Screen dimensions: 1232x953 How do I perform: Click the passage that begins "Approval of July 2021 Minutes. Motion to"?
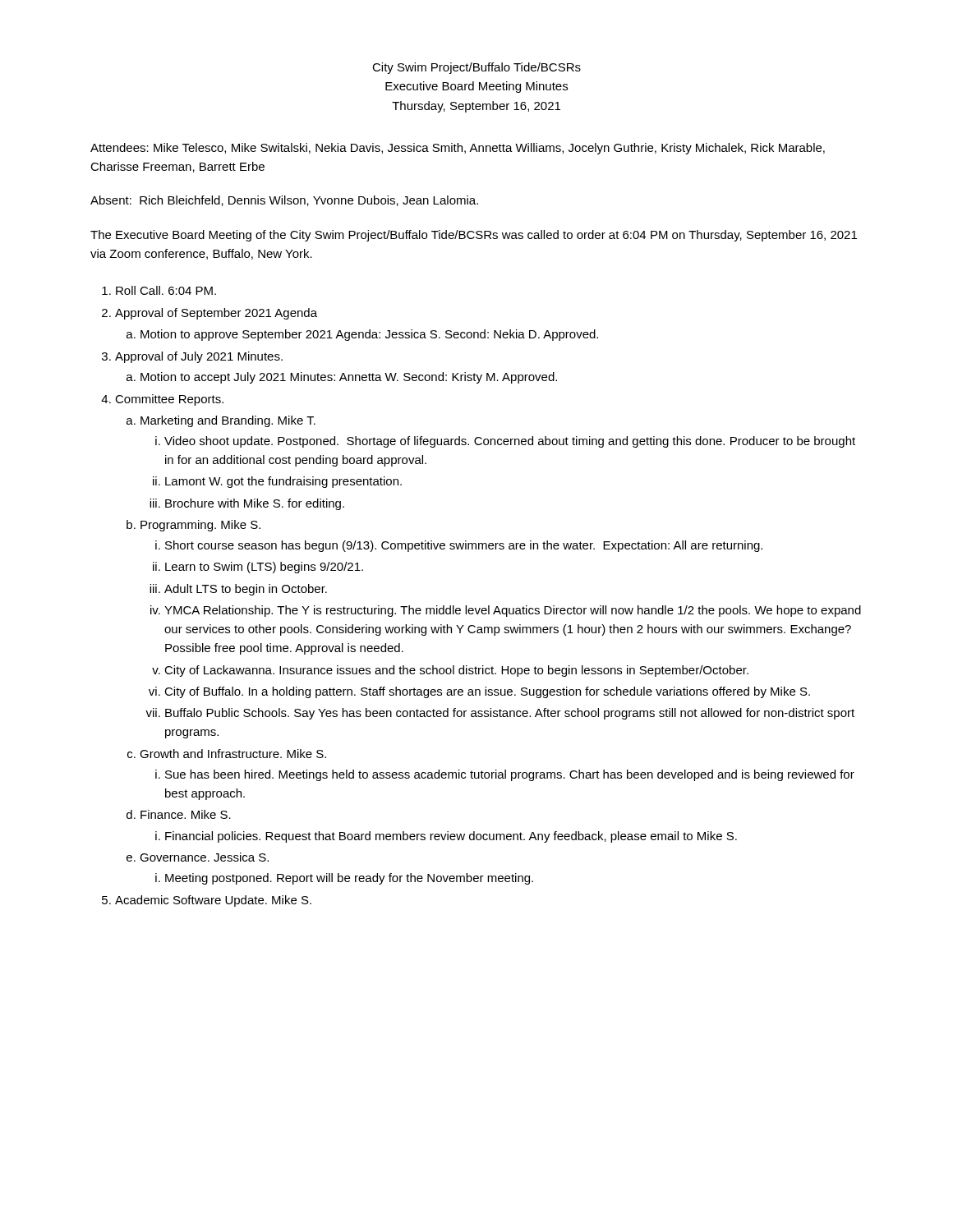[489, 368]
